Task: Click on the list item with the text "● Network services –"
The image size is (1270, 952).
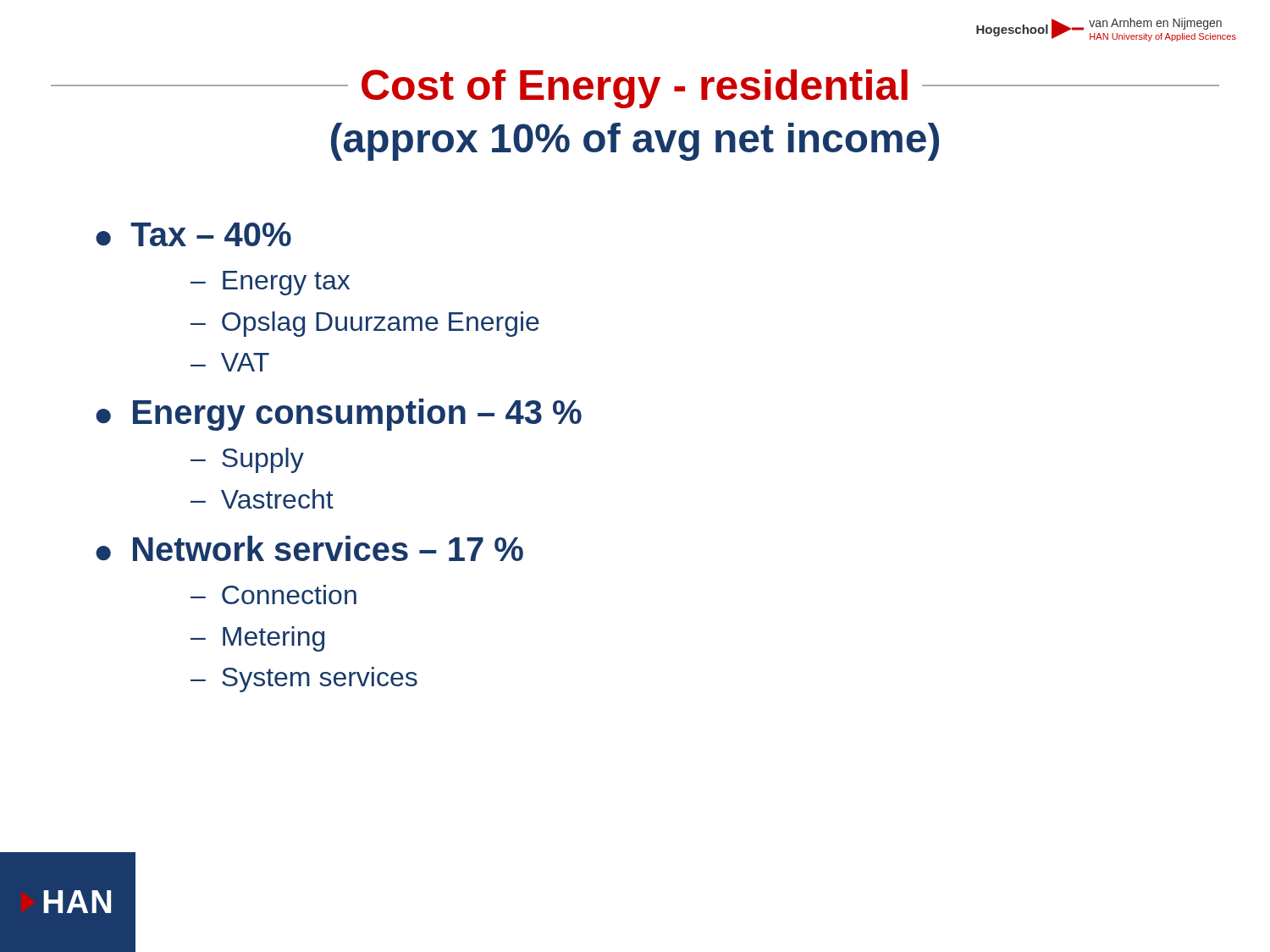Action: tap(309, 550)
